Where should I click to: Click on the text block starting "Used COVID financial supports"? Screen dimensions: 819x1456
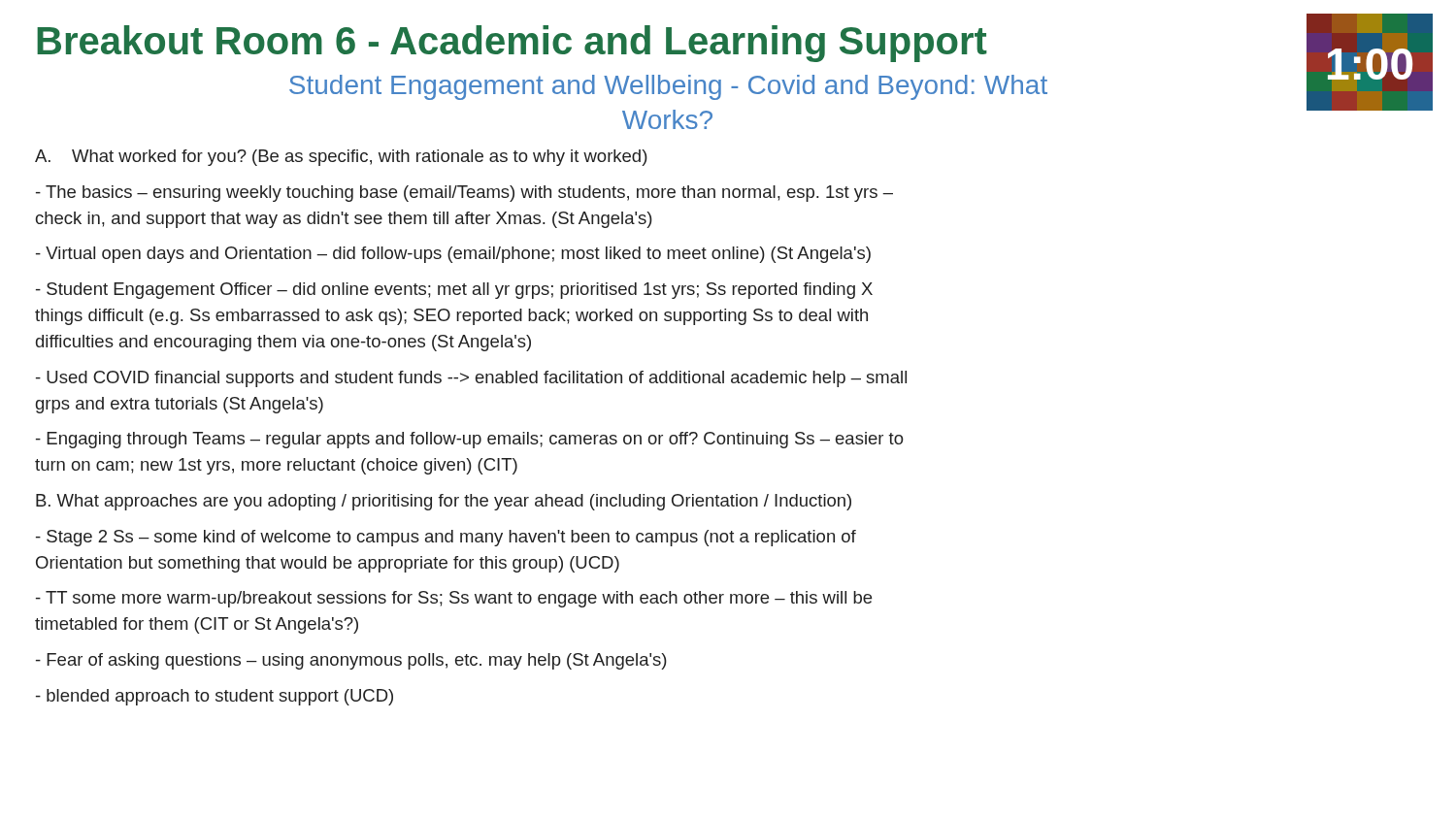(471, 390)
